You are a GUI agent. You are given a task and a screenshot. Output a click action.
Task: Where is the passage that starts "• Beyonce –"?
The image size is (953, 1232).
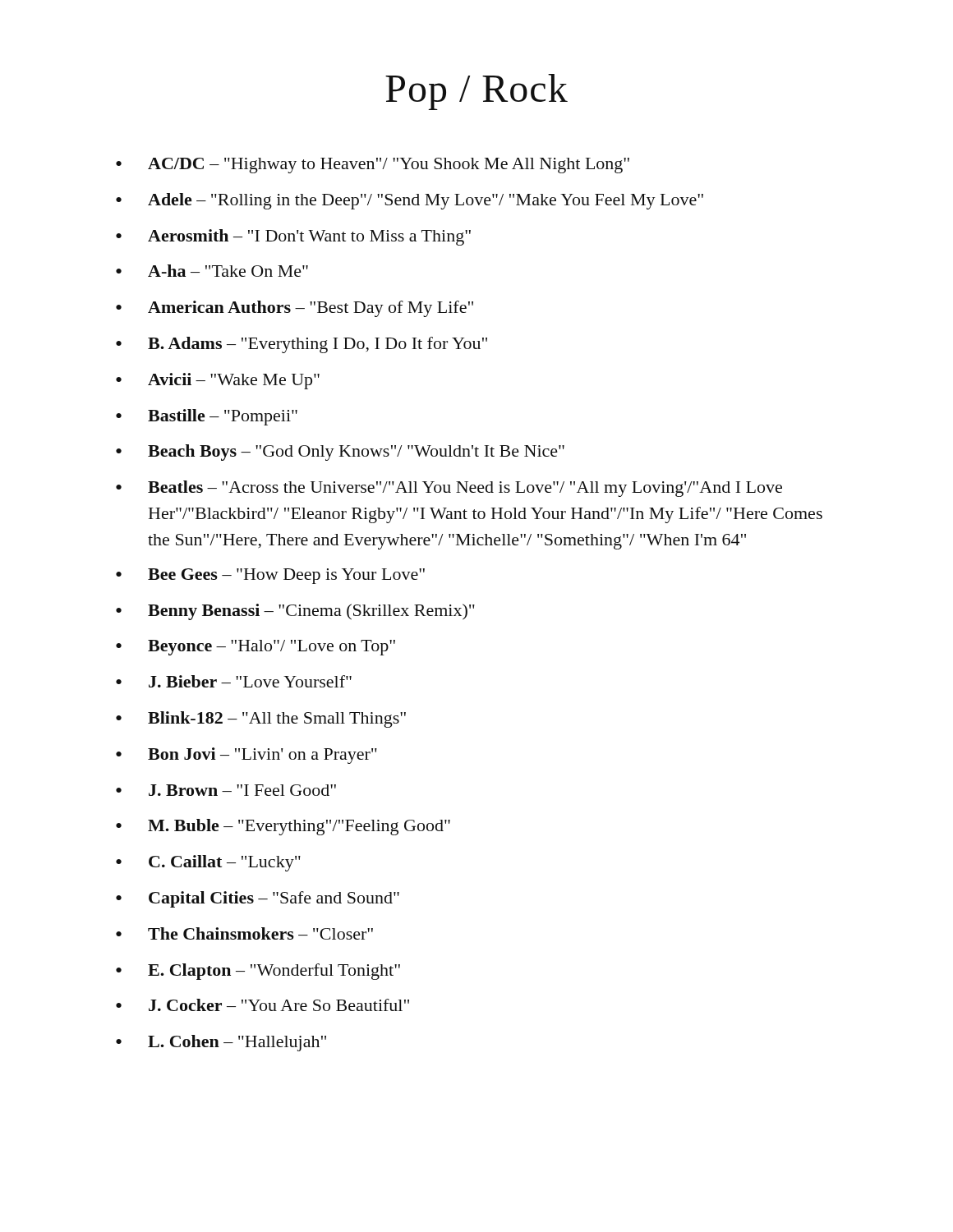pyautogui.click(x=256, y=648)
